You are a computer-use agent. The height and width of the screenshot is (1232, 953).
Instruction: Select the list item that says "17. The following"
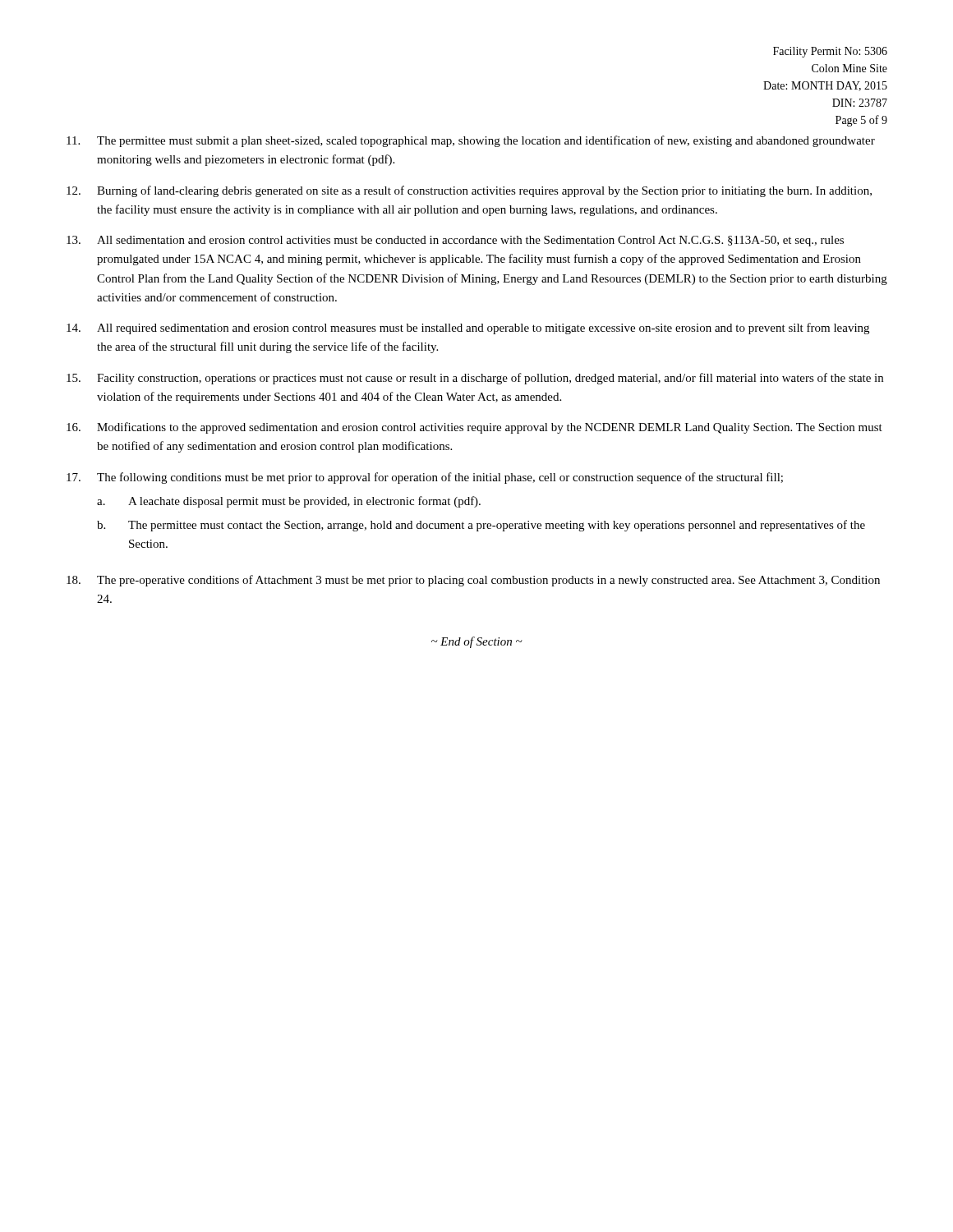coord(476,513)
